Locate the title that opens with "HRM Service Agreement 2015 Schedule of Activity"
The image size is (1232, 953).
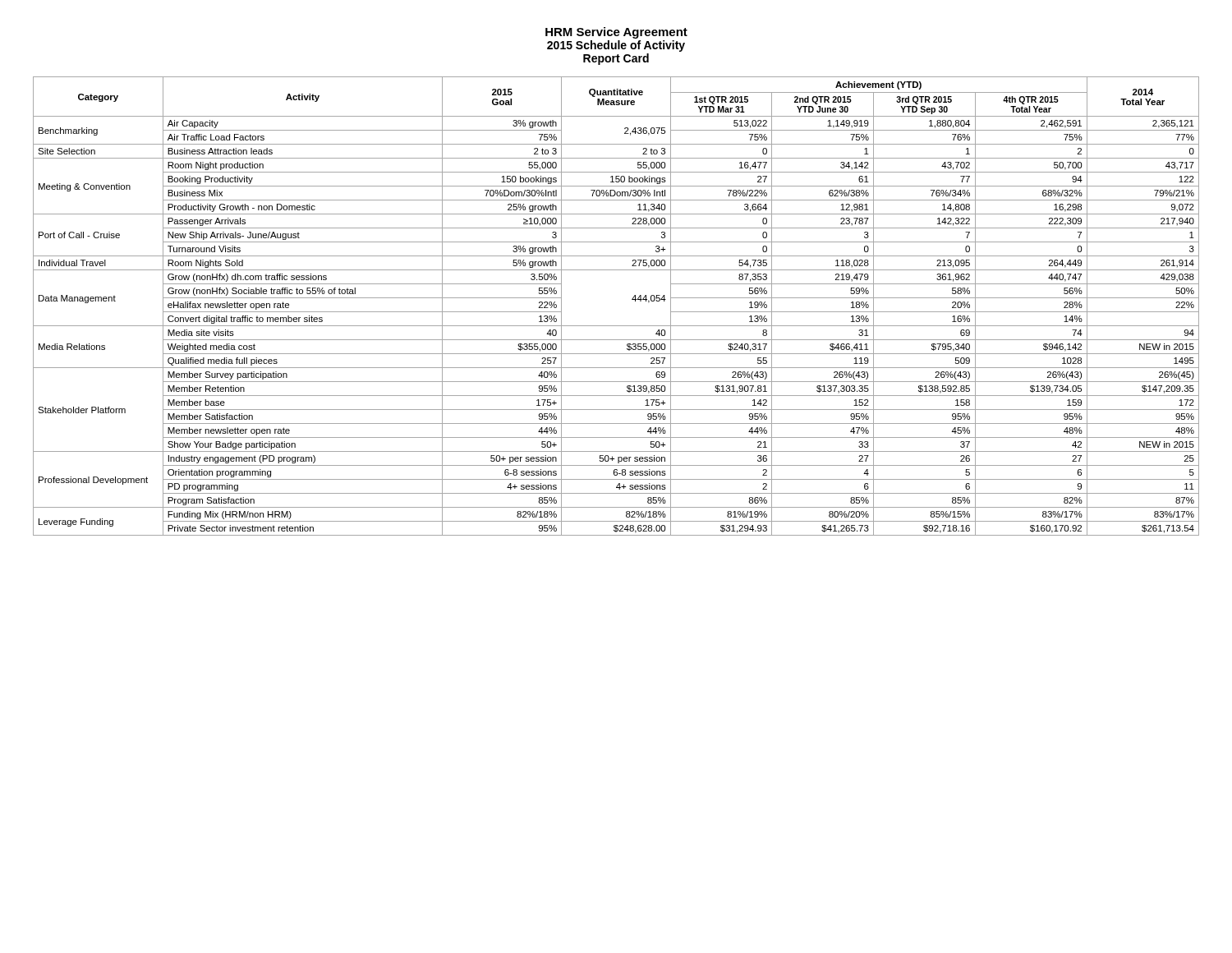tap(616, 45)
